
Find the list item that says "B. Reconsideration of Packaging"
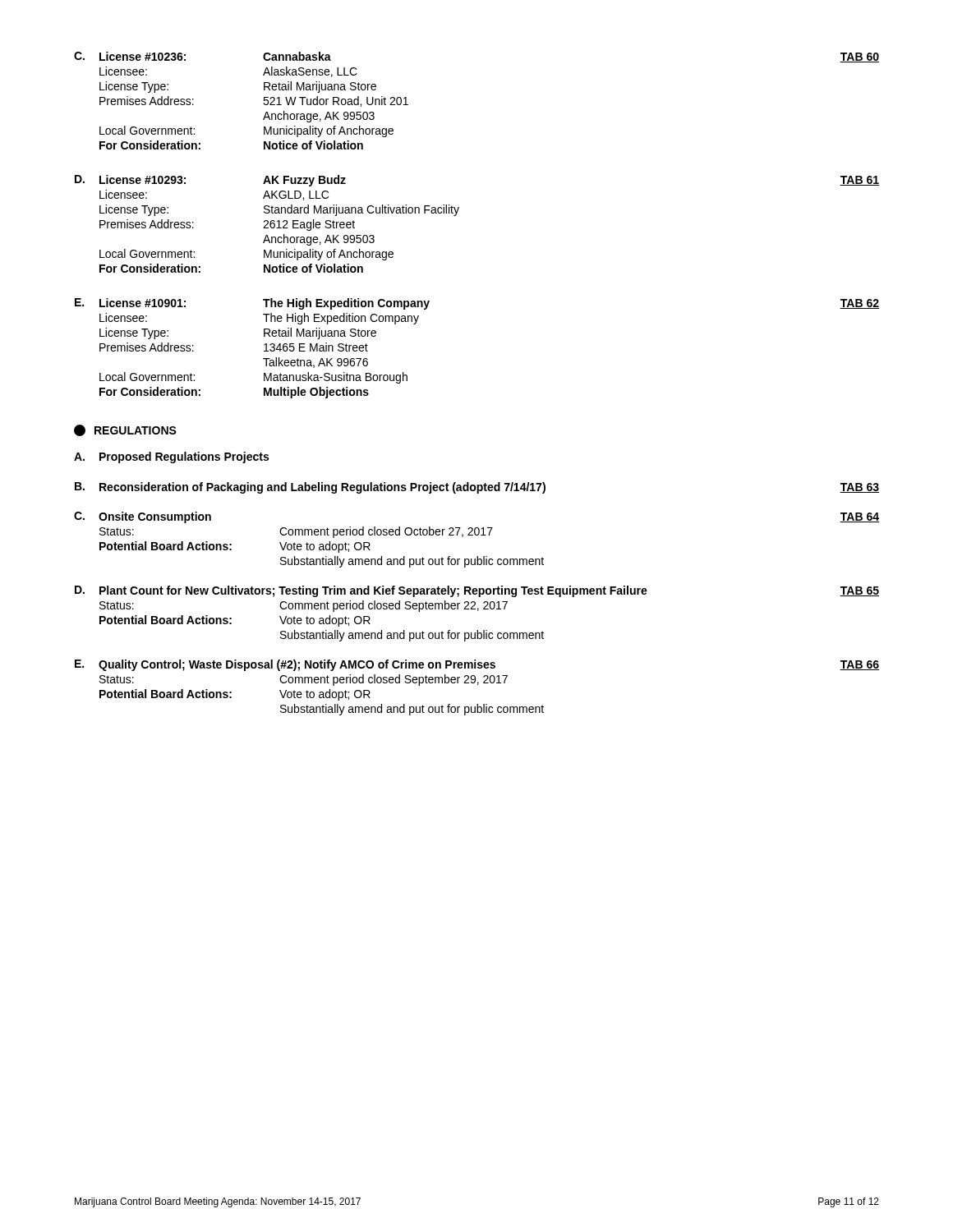coord(476,487)
